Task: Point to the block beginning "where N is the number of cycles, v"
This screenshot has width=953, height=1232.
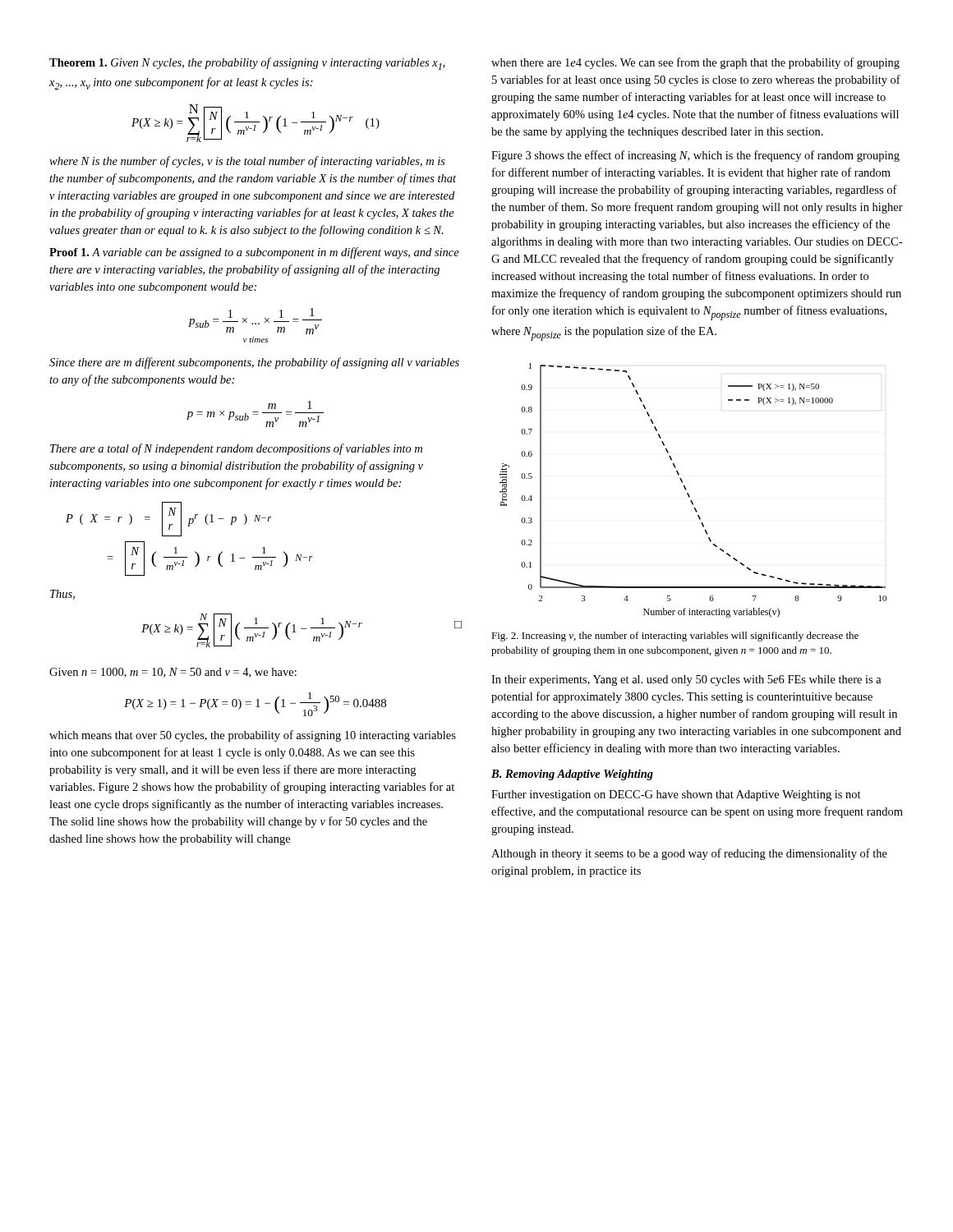Action: [x=255, y=196]
